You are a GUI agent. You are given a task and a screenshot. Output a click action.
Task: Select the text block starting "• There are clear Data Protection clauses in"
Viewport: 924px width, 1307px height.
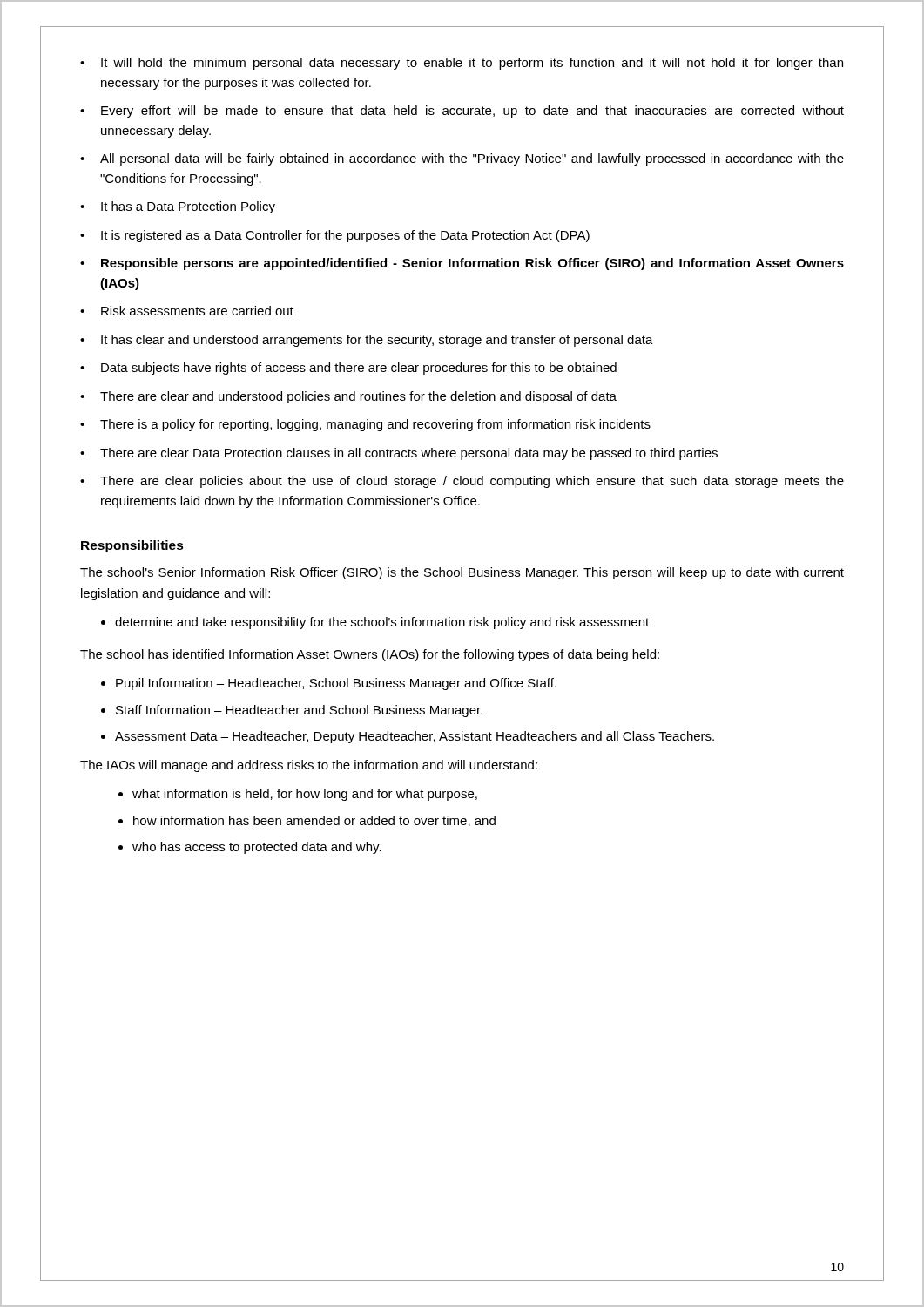399,453
